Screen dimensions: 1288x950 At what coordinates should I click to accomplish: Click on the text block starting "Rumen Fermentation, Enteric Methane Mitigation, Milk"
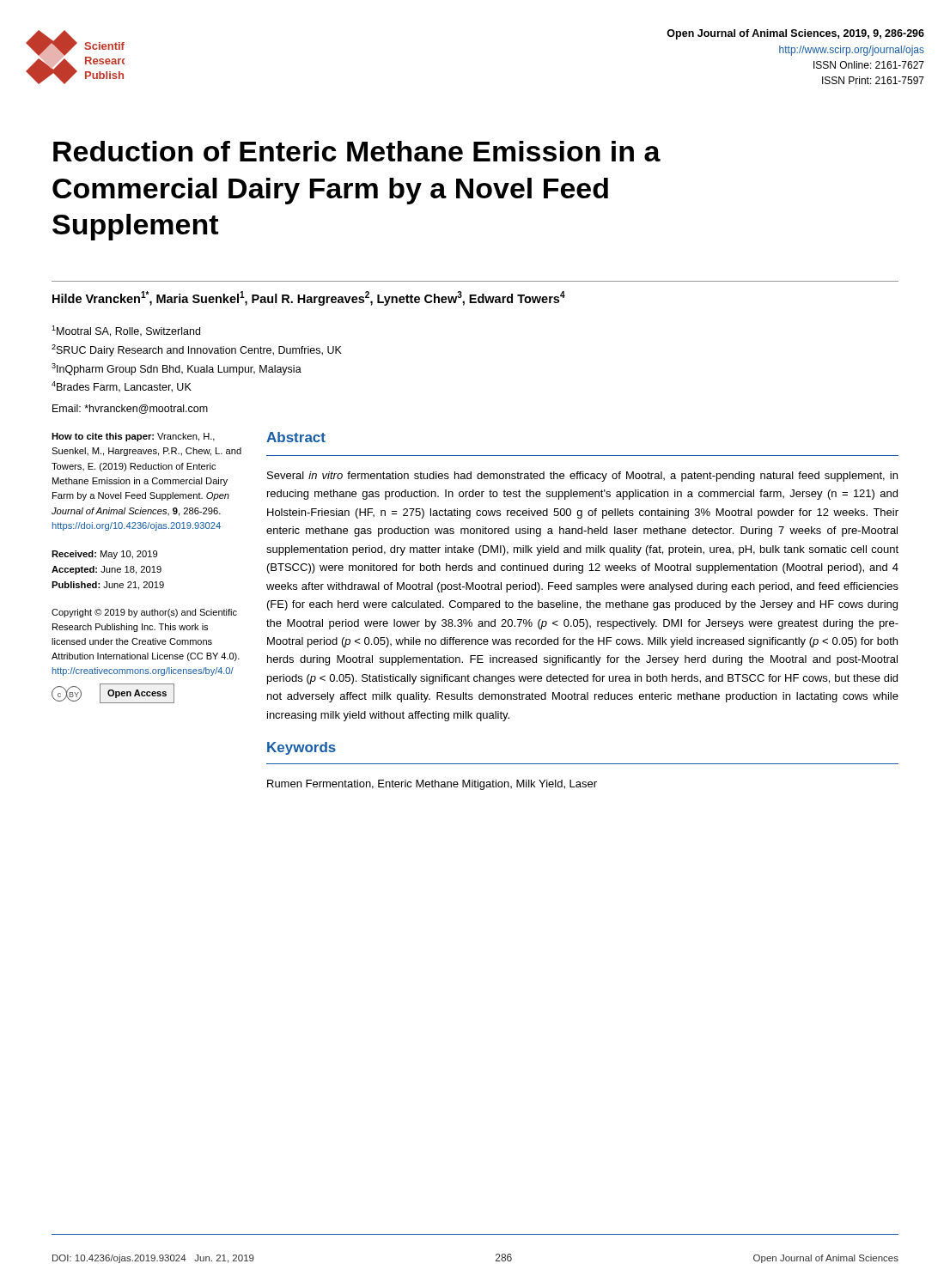pos(432,784)
